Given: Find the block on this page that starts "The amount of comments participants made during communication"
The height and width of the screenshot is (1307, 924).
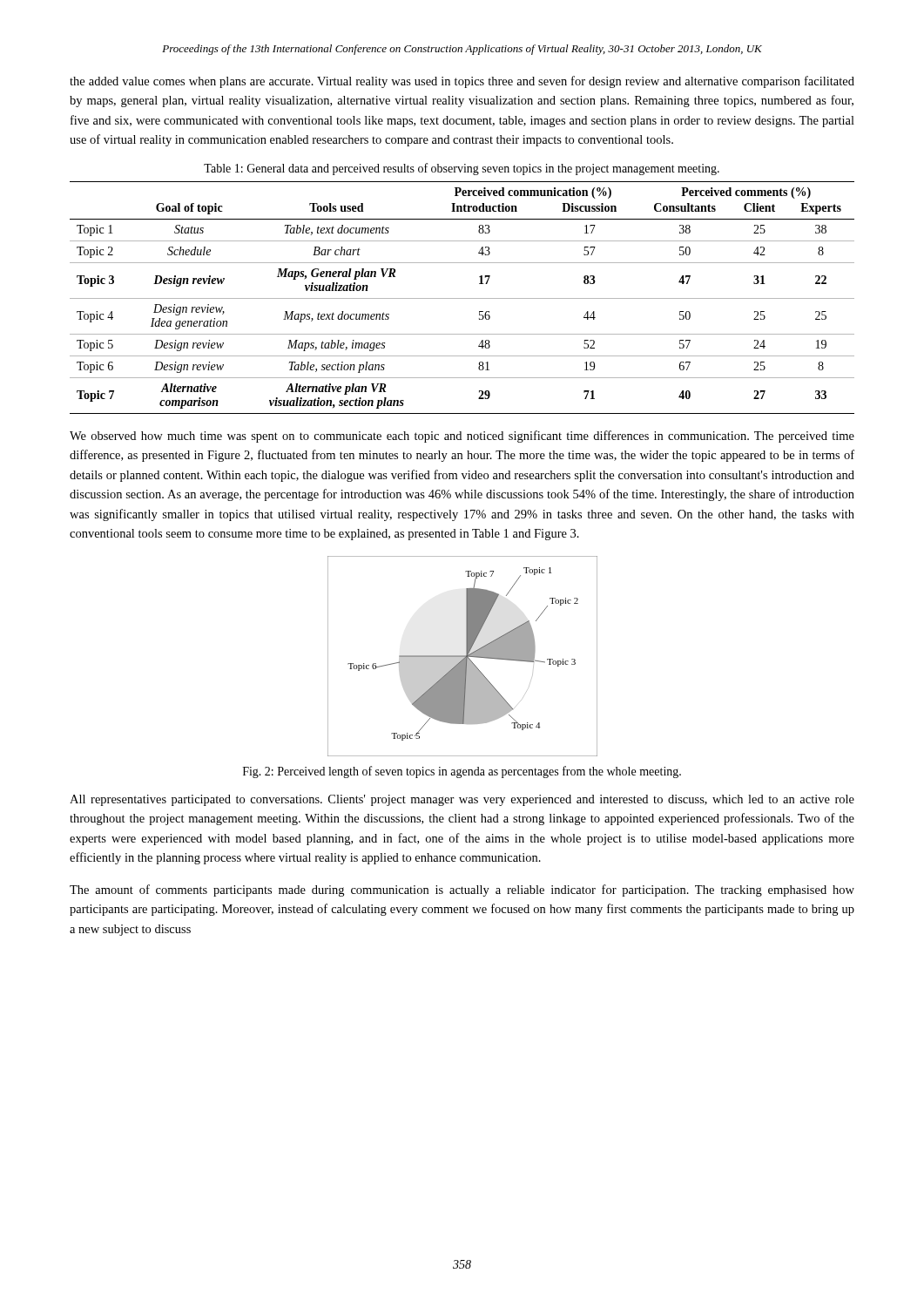Looking at the screenshot, I should [462, 909].
